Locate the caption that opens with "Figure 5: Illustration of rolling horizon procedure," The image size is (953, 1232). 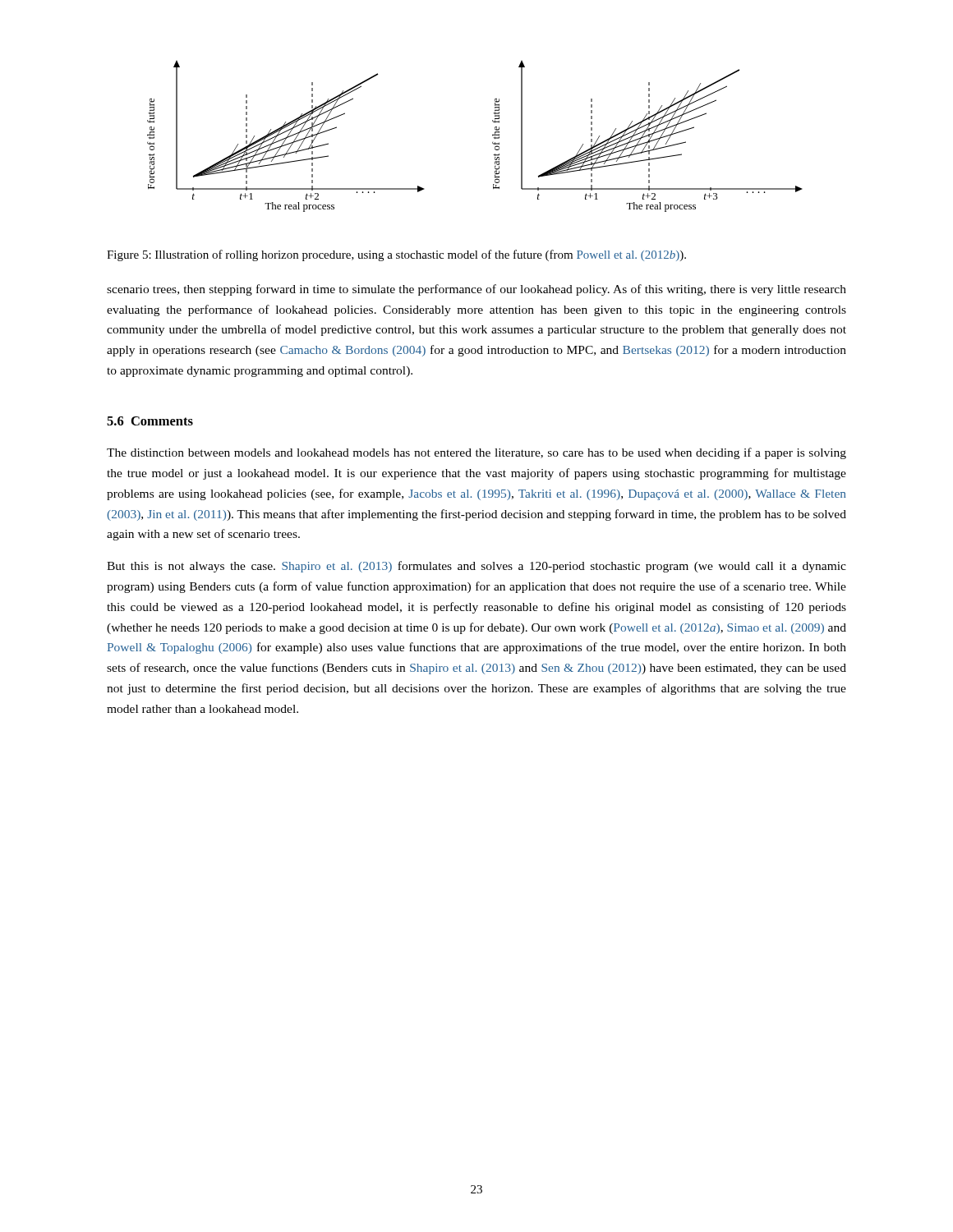(397, 255)
